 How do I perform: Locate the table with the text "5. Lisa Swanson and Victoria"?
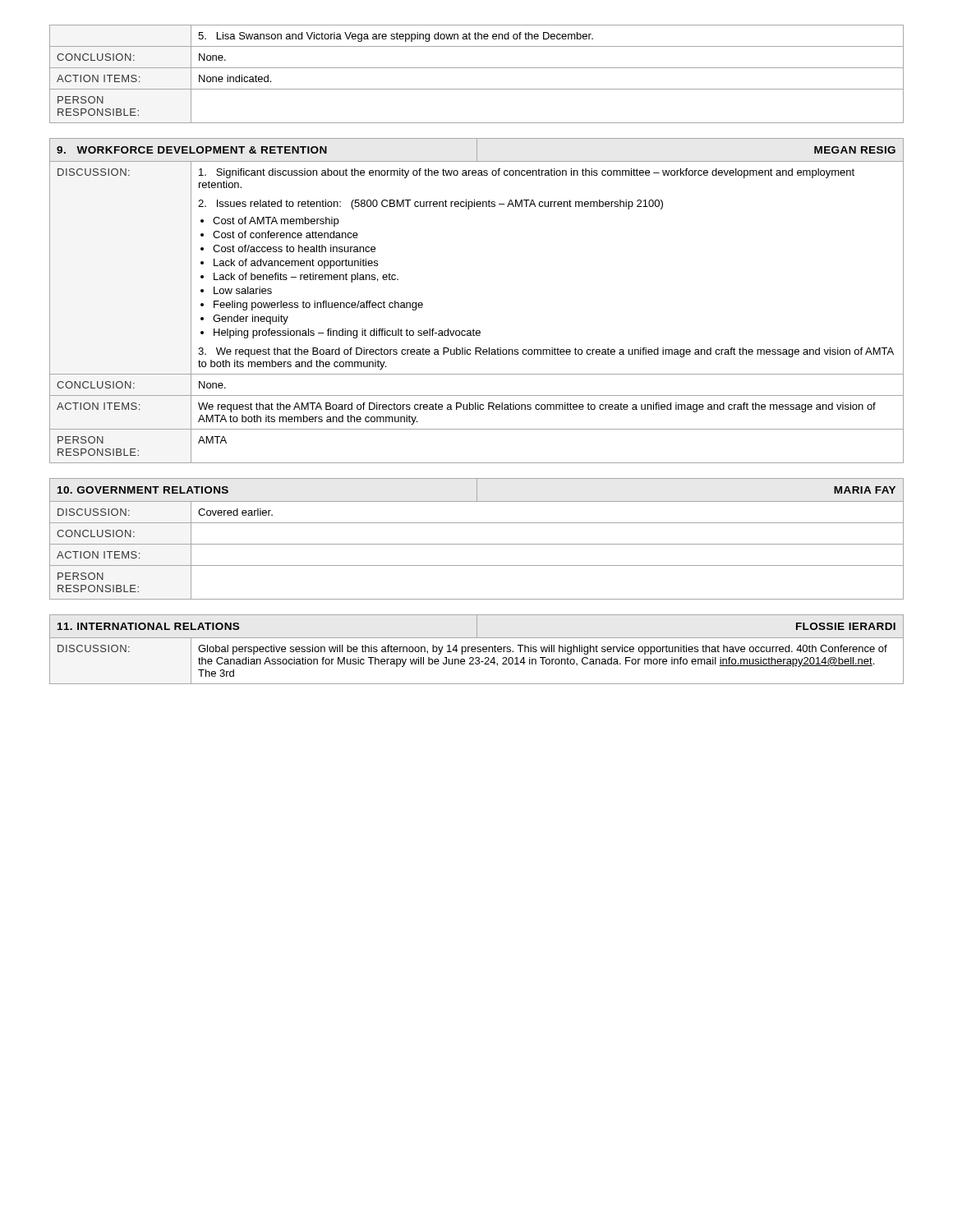(476, 74)
